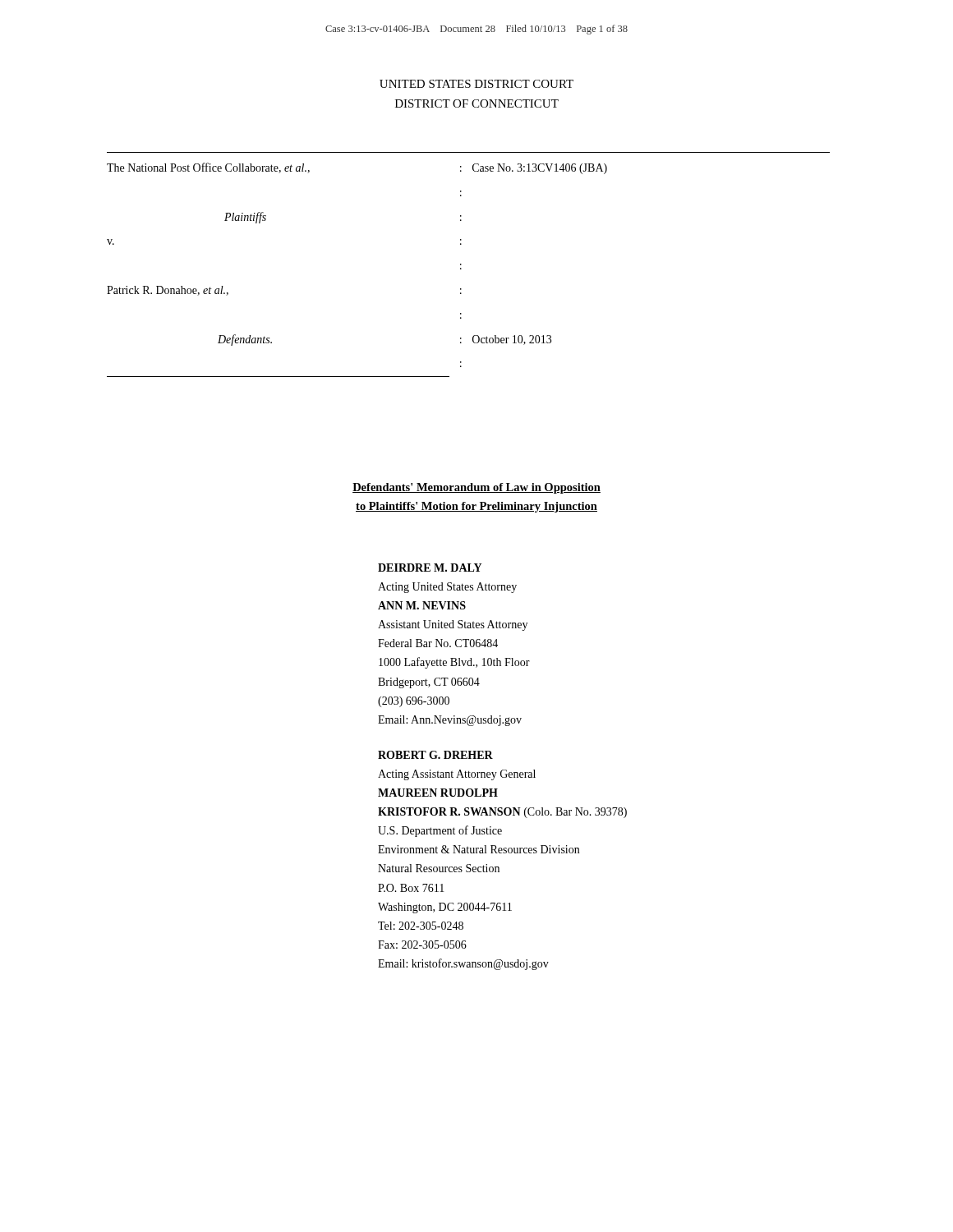Where is the passage that starts "ROBERT G. DREHER Acting"?
953x1232 pixels.
click(x=503, y=859)
